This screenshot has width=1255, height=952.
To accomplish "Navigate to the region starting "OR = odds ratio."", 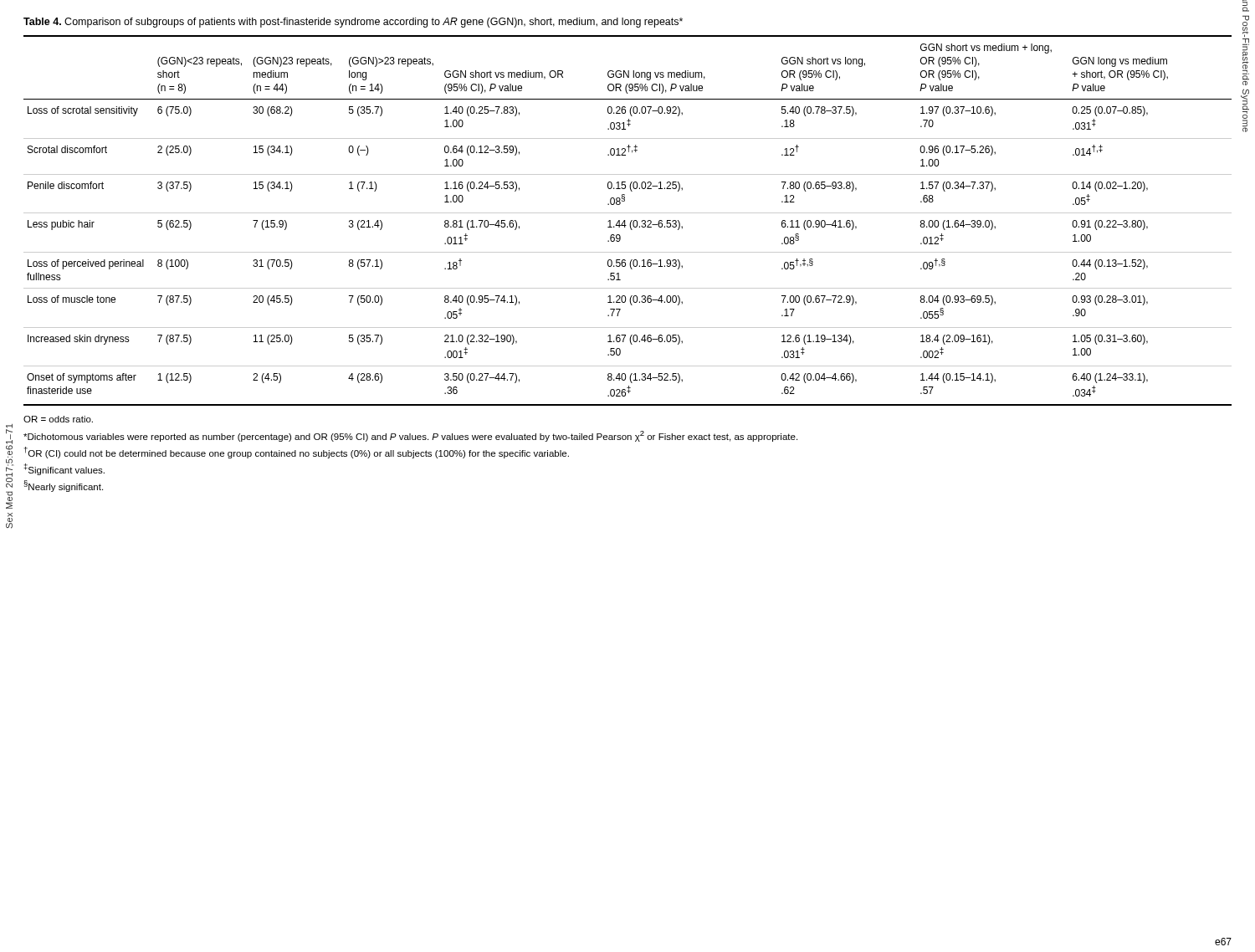I will click(x=59, y=419).
